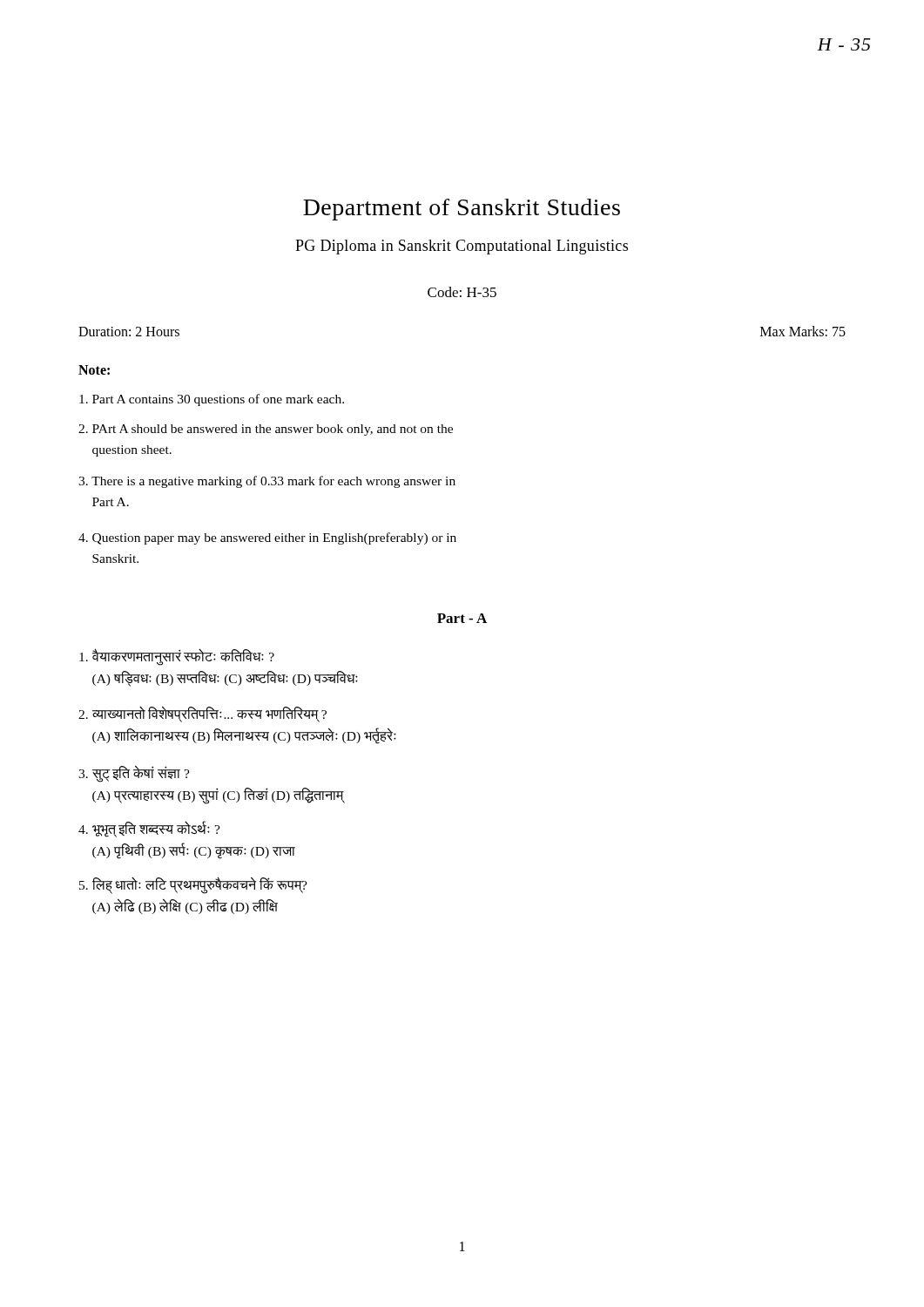
Task: Where is the passage that starts "2. व्याख्यानतो विशेषप्रतिपत्तिः... कस्य भणतिरियम् ? (A) शालिकानाथस्य"?
Action: tap(238, 725)
